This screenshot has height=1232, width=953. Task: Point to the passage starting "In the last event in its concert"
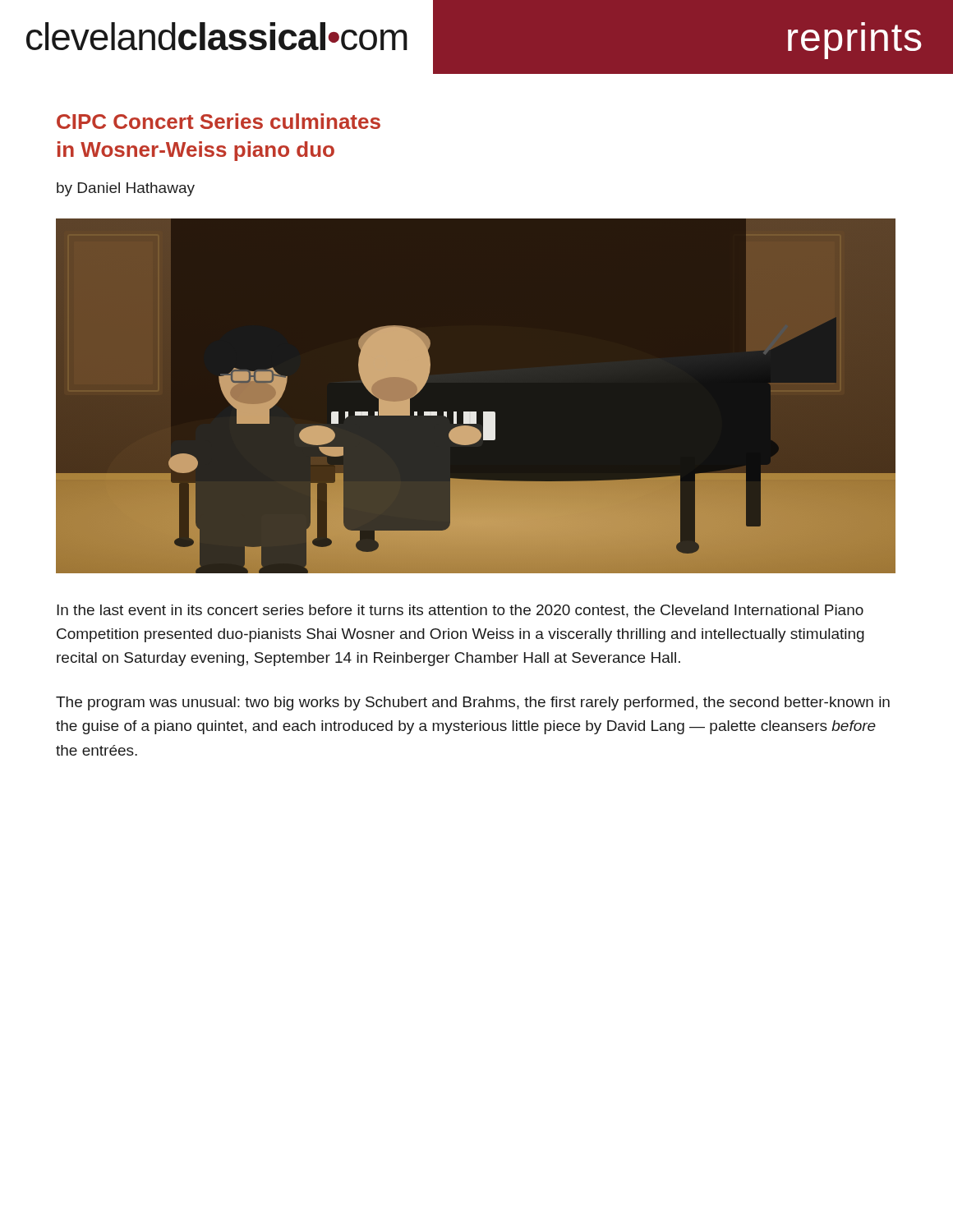460,634
